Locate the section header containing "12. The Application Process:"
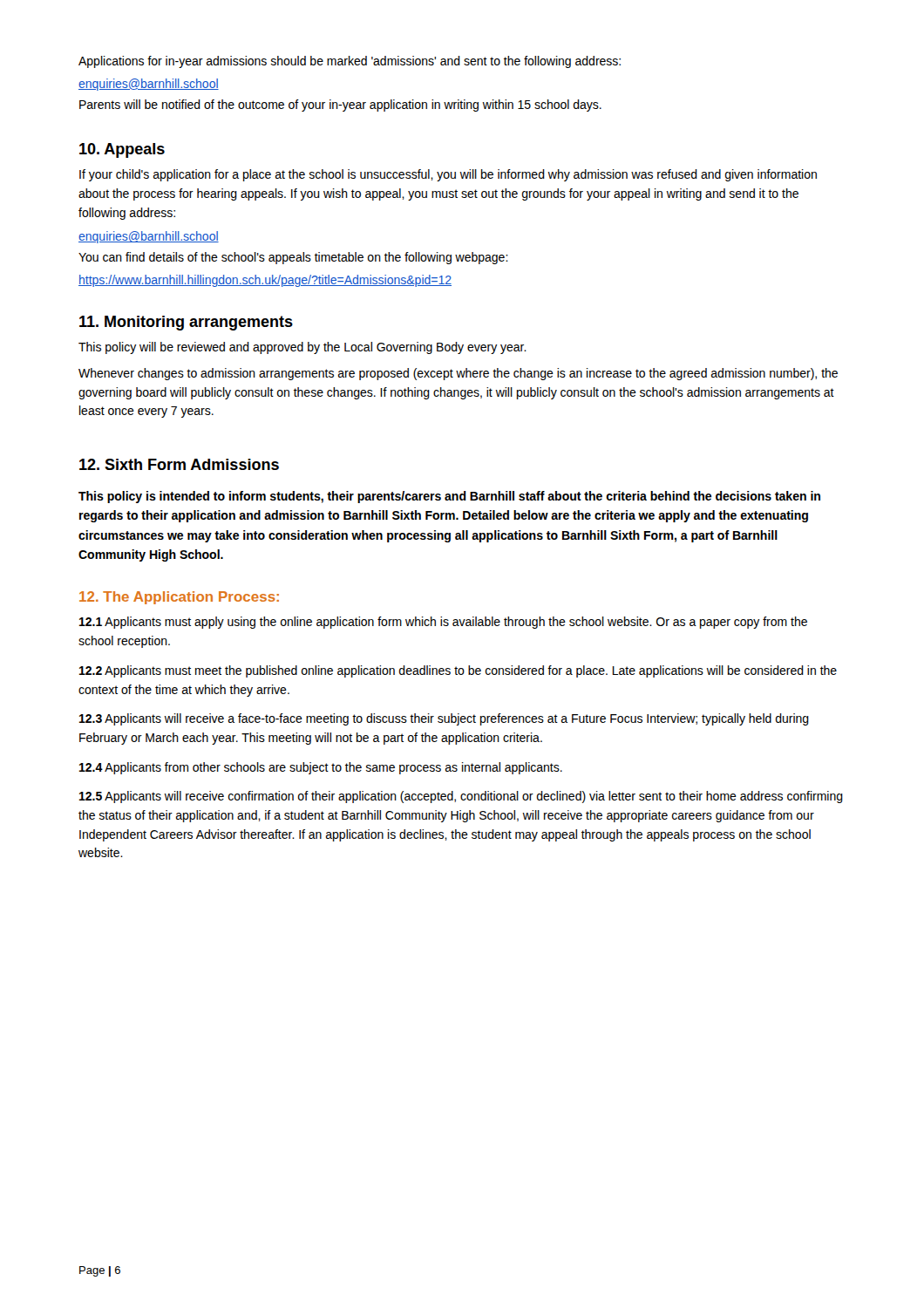Screen dimensions: 1308x924 [x=179, y=597]
